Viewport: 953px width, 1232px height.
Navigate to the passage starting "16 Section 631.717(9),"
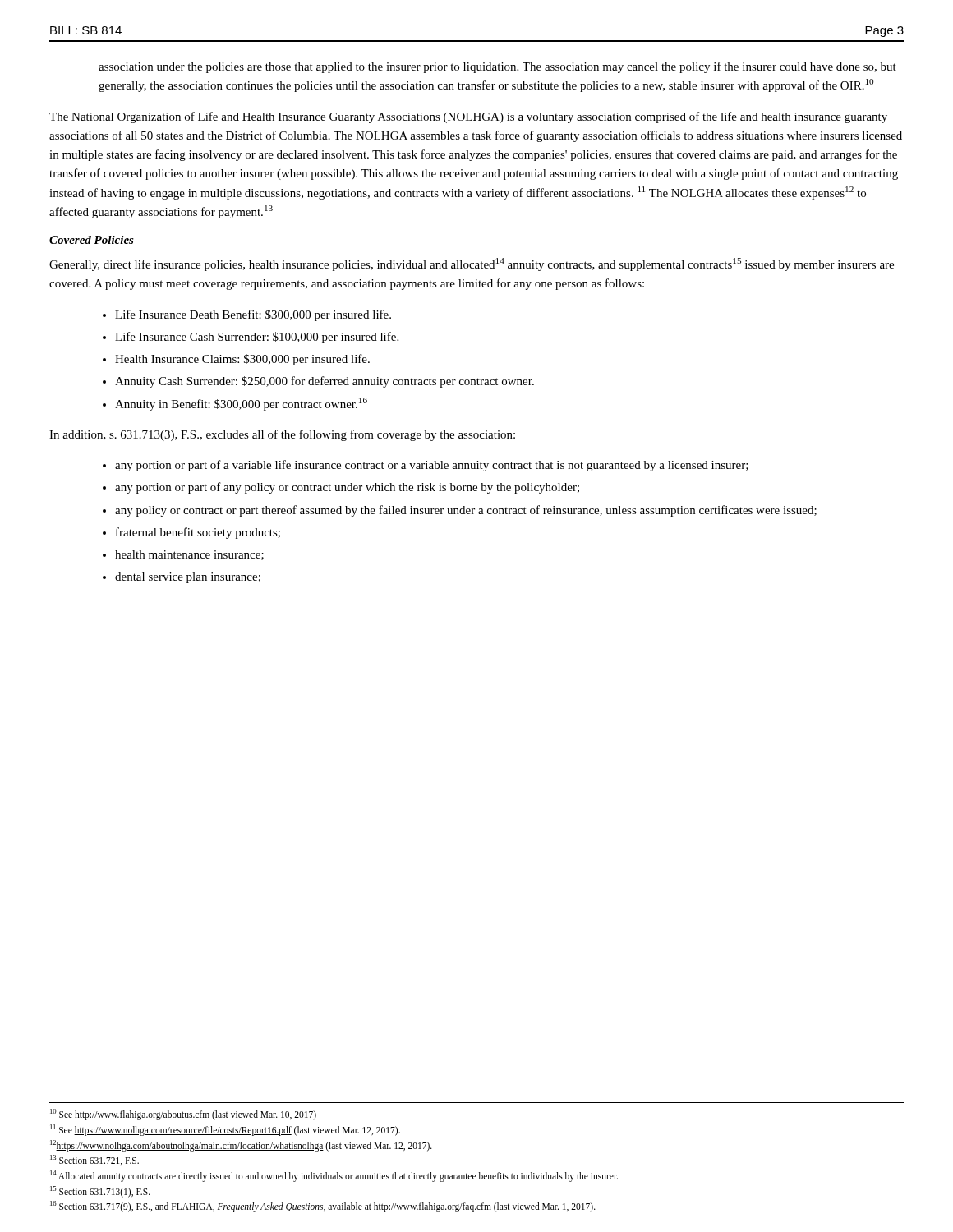click(x=322, y=1206)
